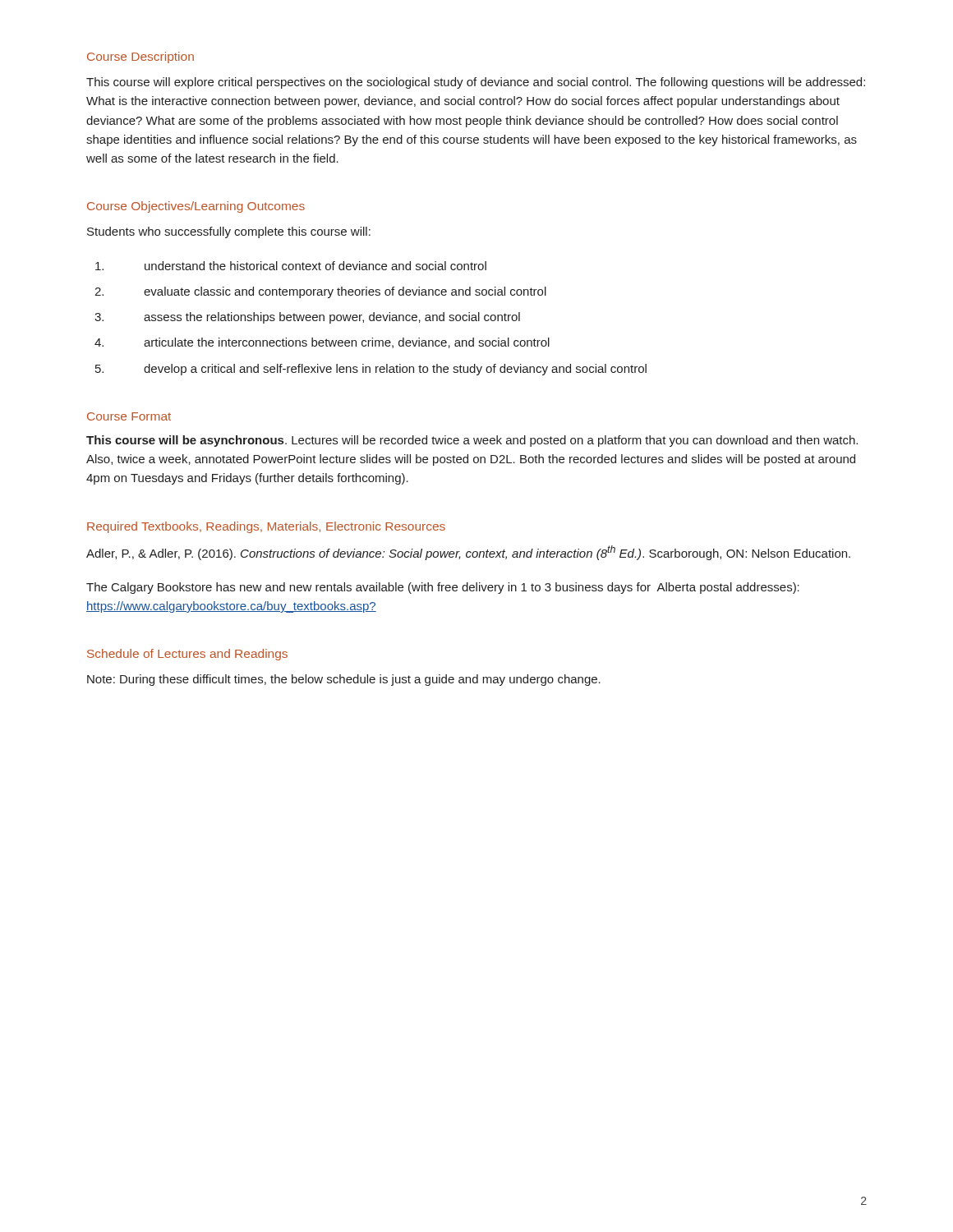Locate the block starting "The Calgary Bookstore has new and new"
953x1232 pixels.
pos(443,596)
